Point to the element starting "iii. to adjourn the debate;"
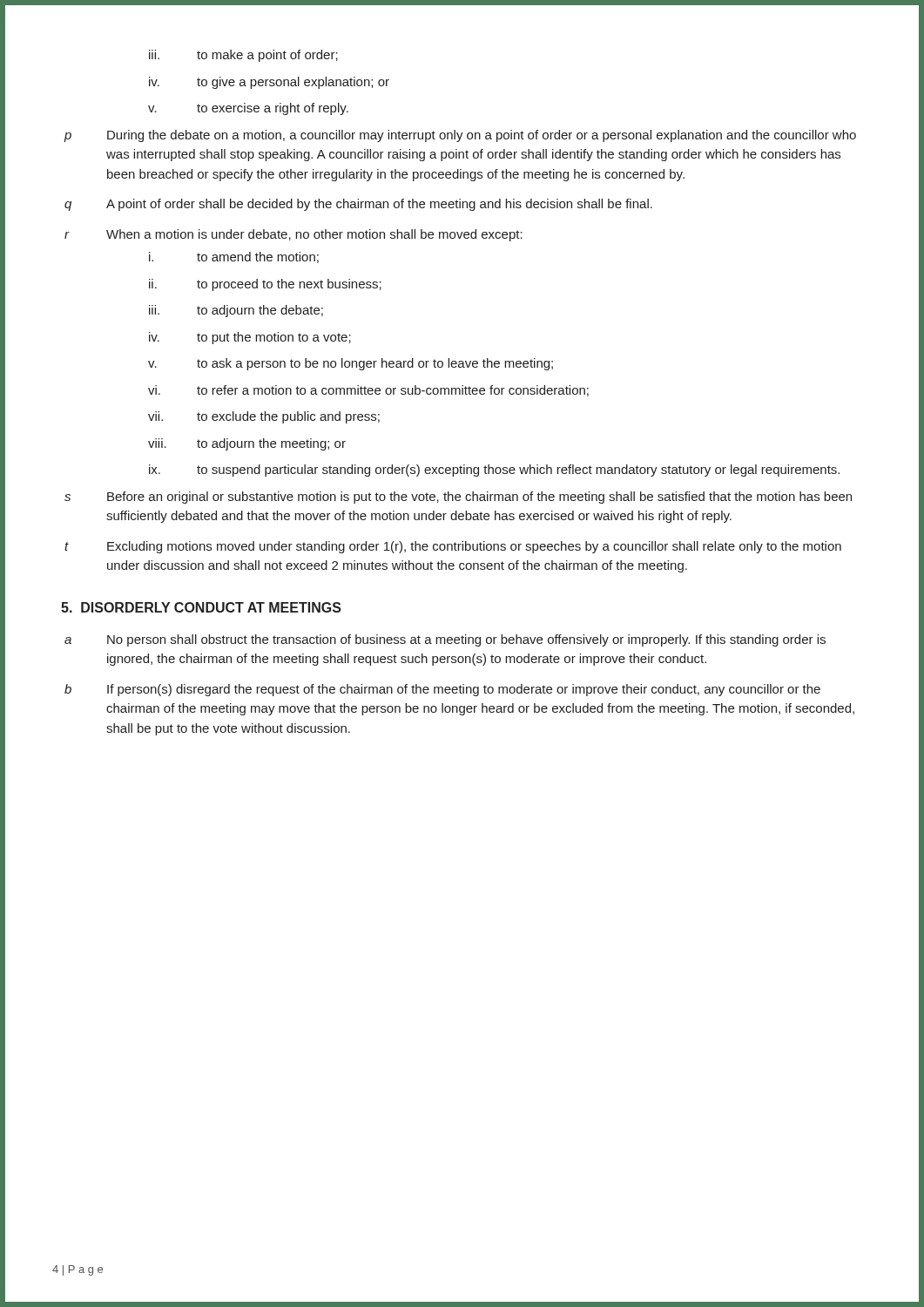924x1307 pixels. click(x=236, y=311)
